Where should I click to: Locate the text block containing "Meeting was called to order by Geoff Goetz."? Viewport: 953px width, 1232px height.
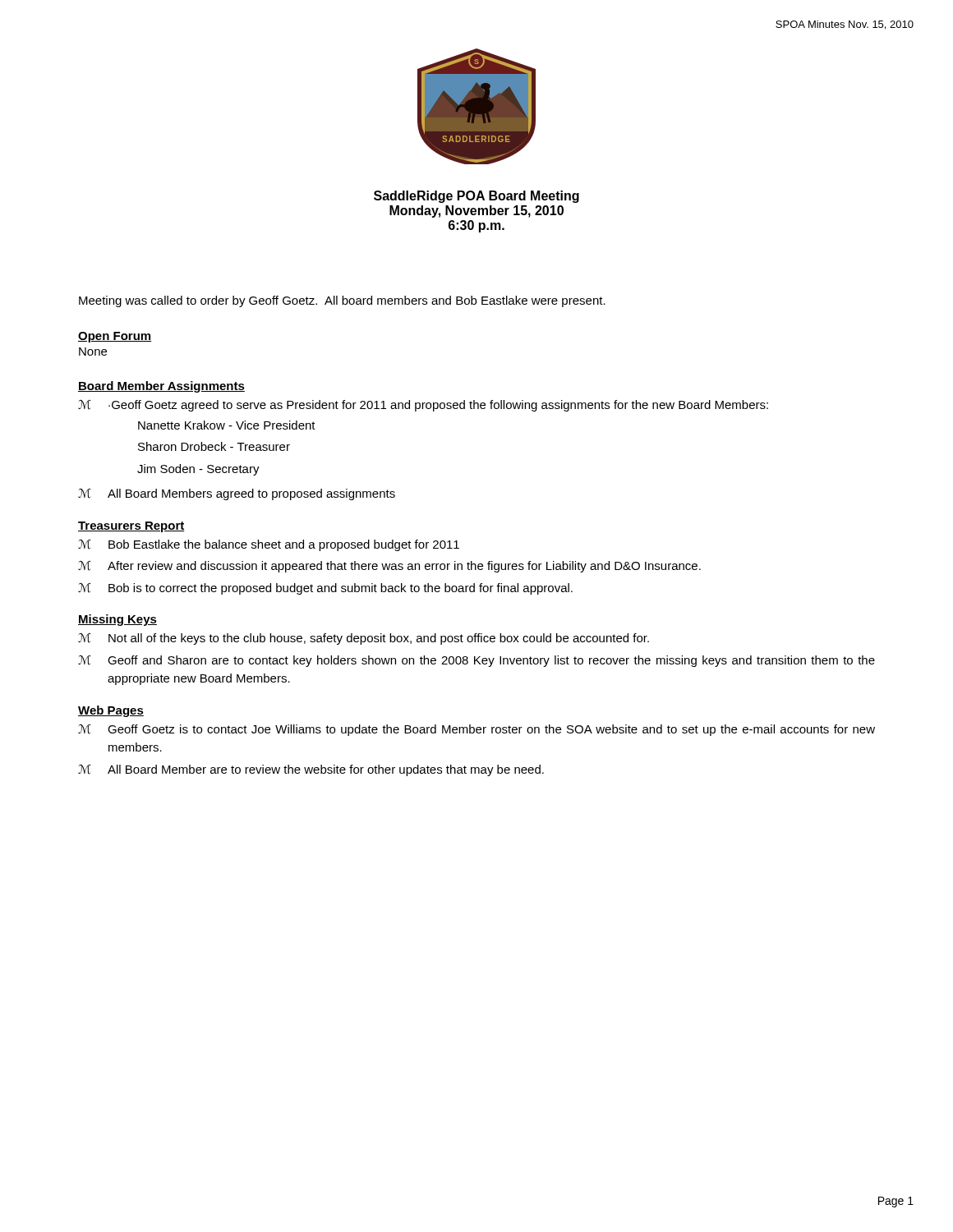click(x=476, y=301)
